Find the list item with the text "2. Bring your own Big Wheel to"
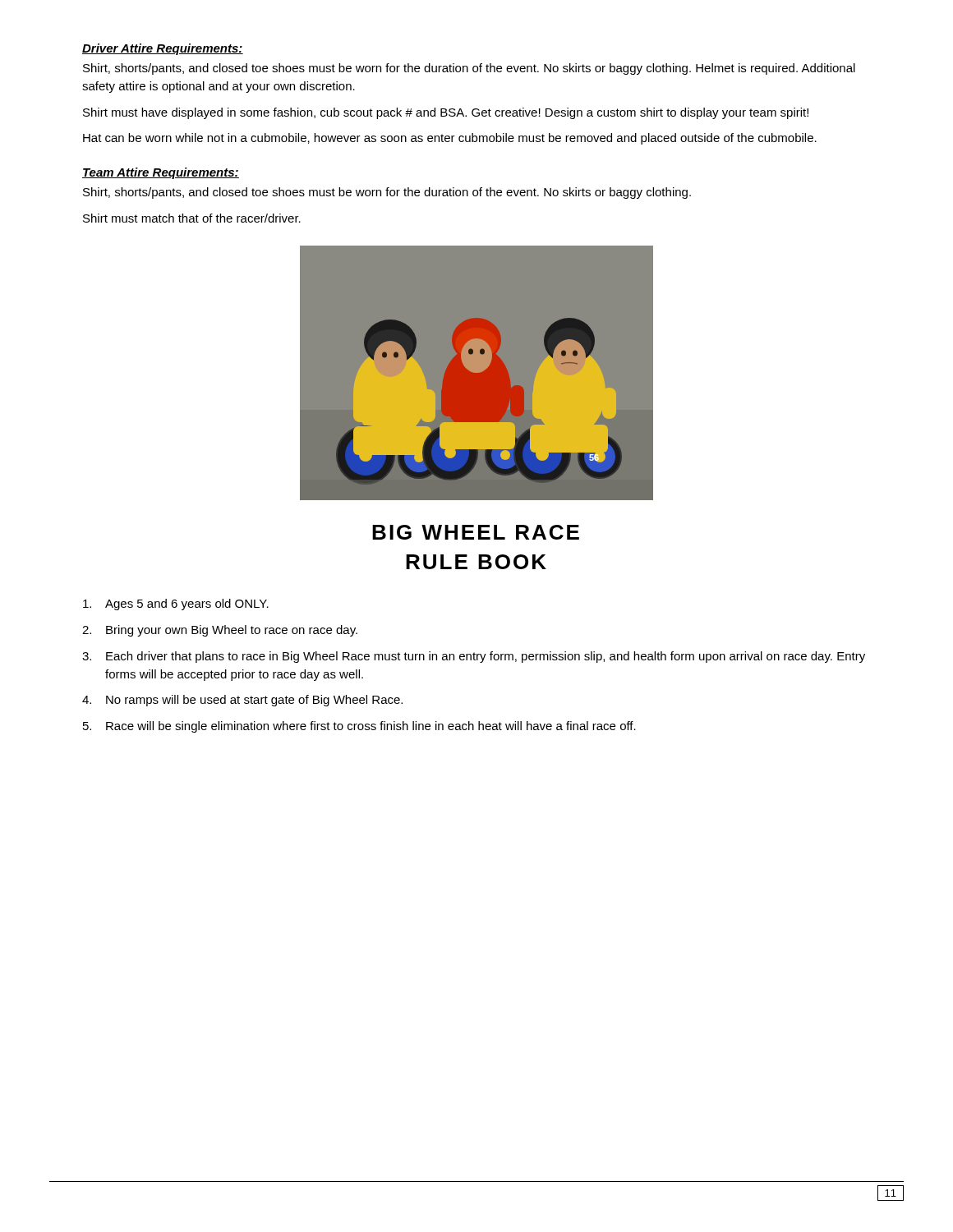The image size is (953, 1232). [220, 631]
